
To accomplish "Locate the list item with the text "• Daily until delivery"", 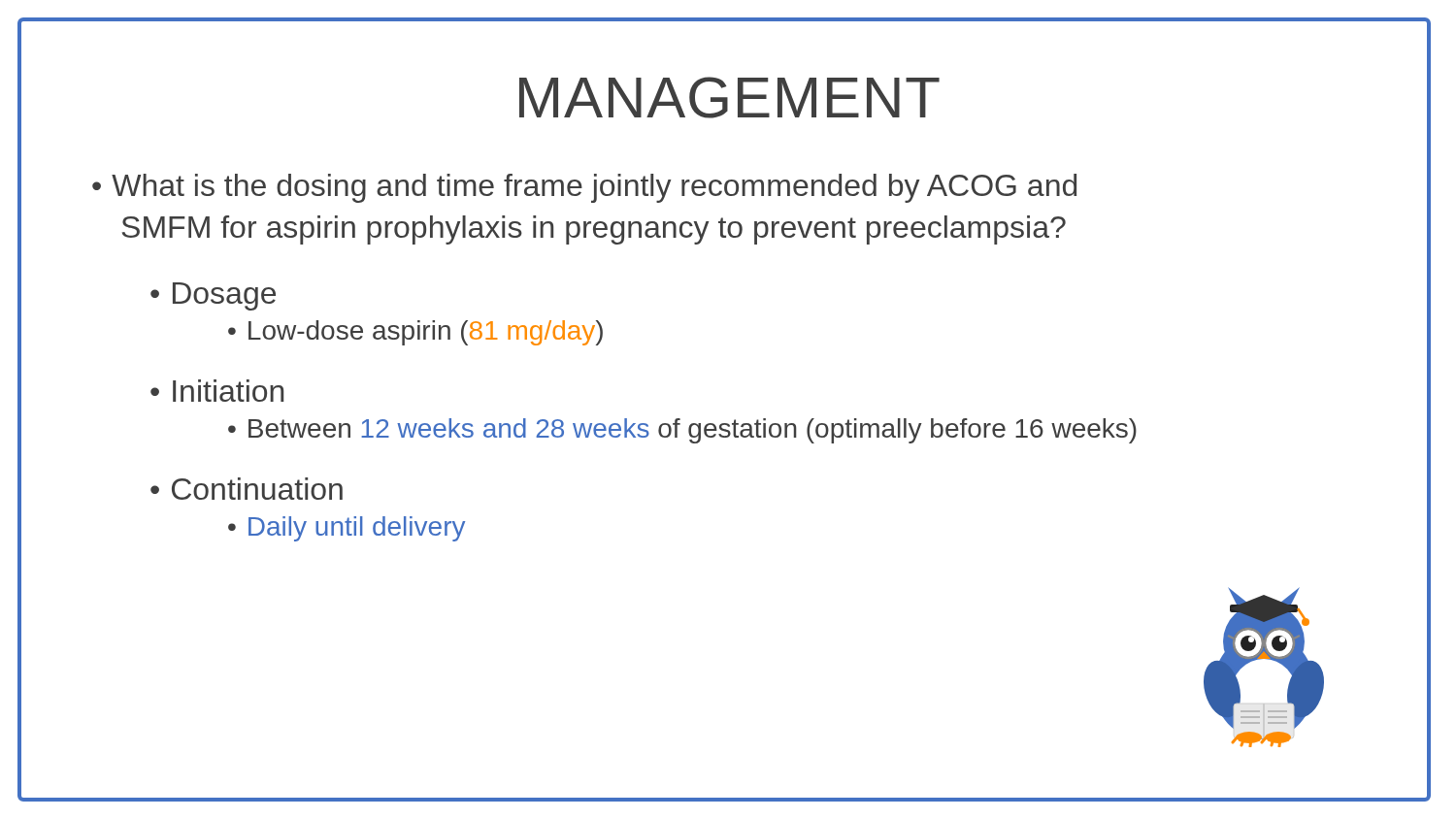I will (x=346, y=527).
